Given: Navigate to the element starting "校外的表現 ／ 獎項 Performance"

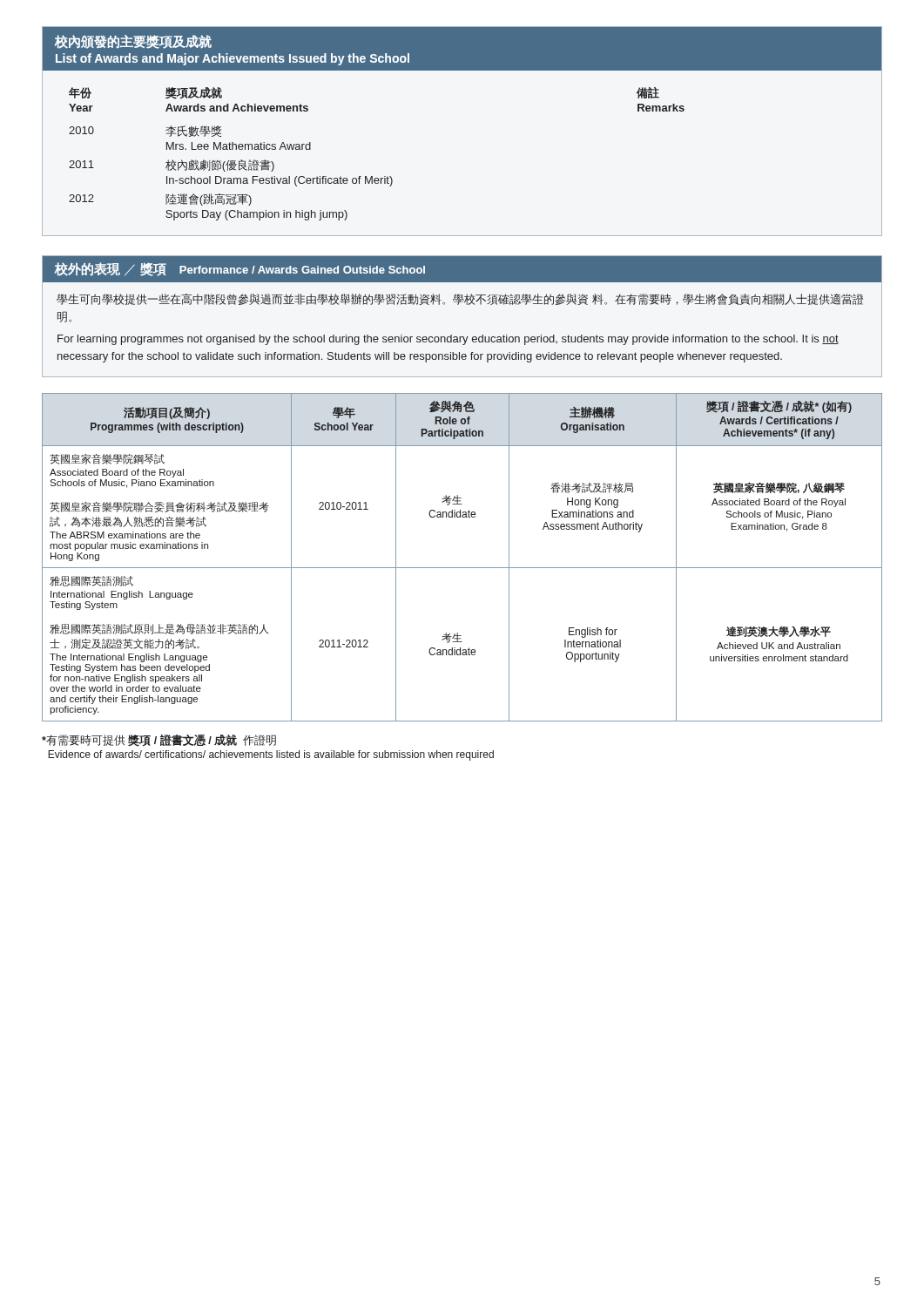Looking at the screenshot, I should [x=462, y=269].
